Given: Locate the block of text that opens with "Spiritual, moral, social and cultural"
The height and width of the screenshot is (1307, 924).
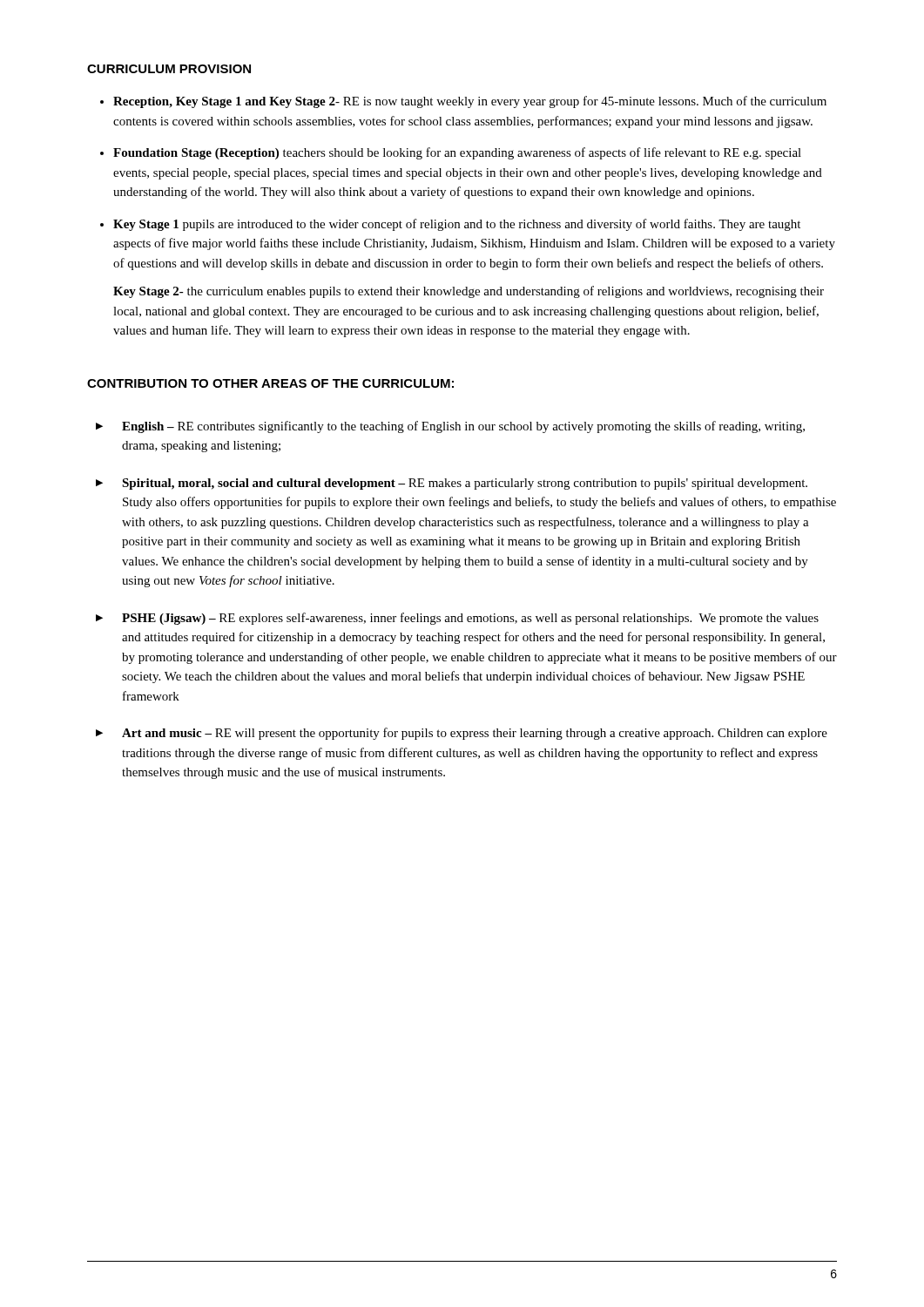Looking at the screenshot, I should pos(479,531).
